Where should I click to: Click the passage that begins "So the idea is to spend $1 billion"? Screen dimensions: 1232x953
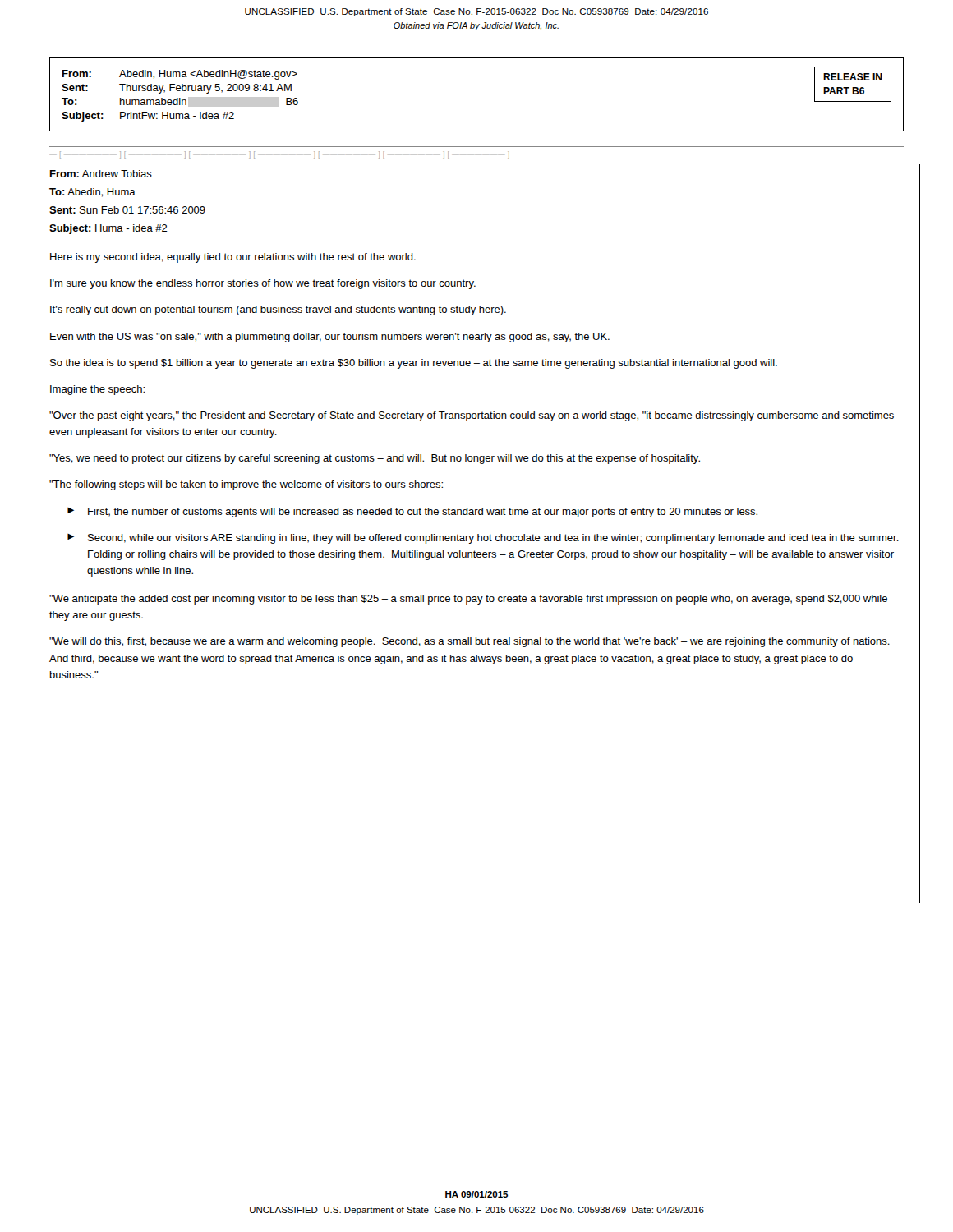(x=414, y=362)
